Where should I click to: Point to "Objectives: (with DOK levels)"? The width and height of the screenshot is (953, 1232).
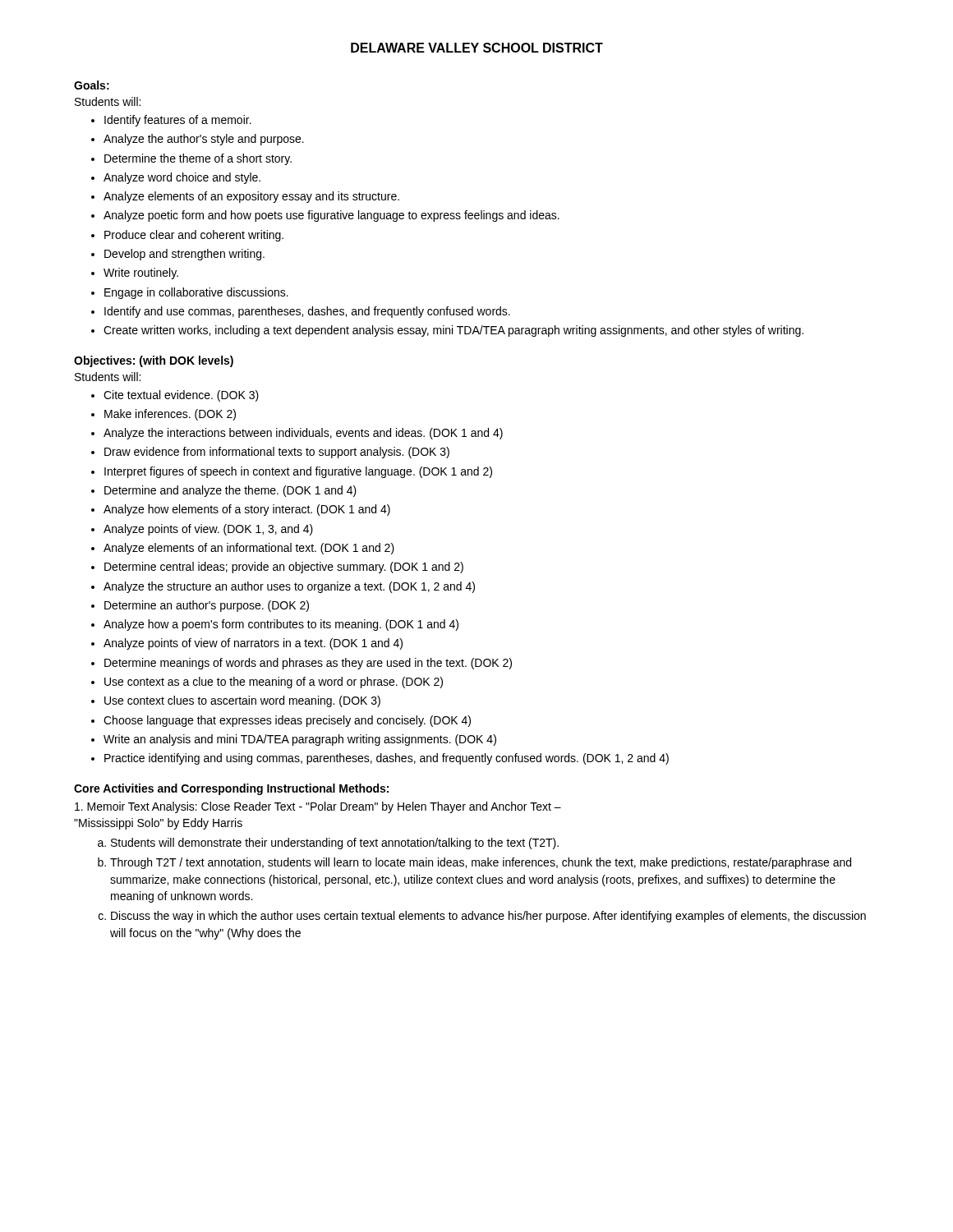(154, 361)
